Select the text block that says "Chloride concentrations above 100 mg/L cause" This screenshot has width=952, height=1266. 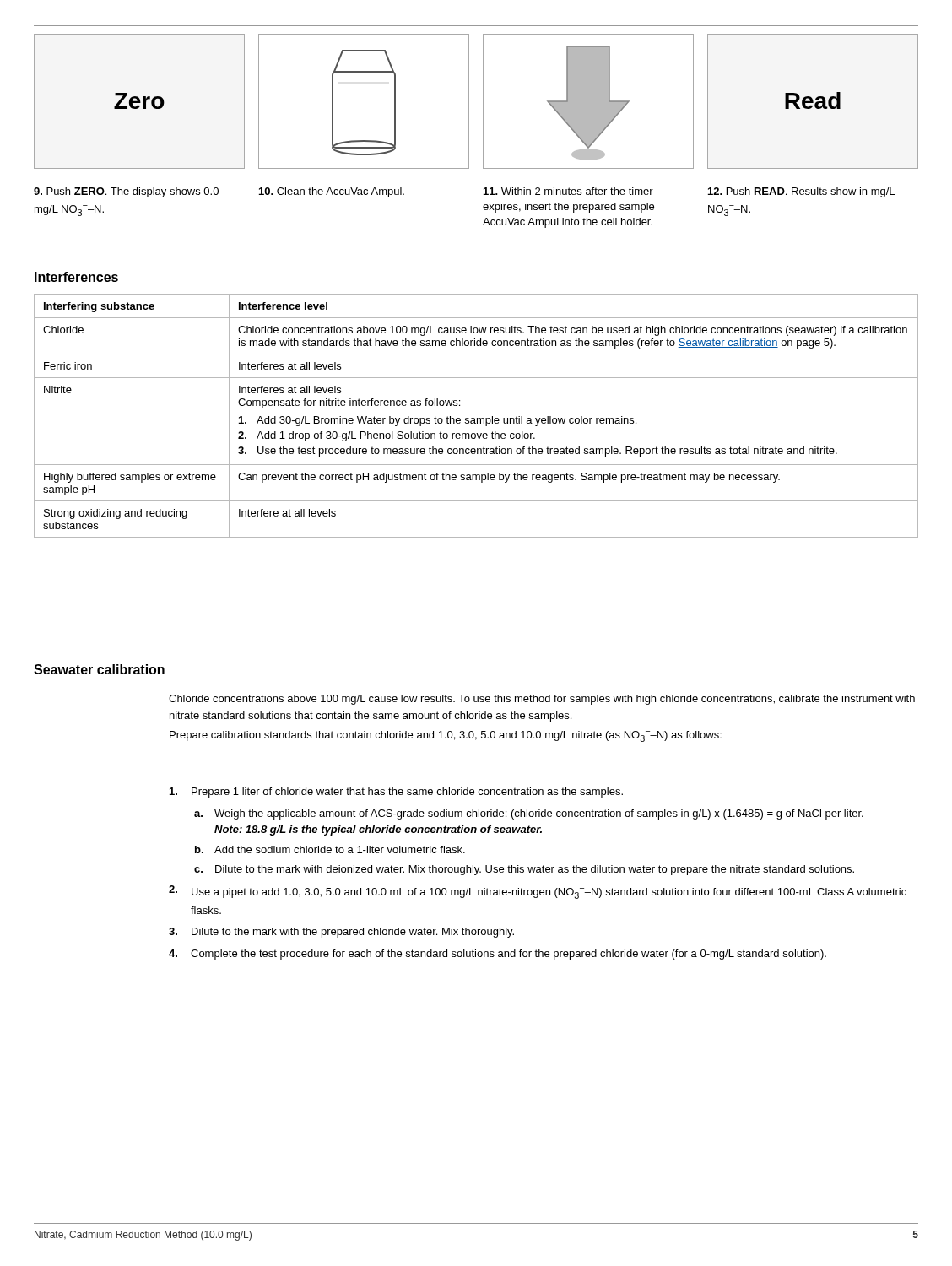542,718
